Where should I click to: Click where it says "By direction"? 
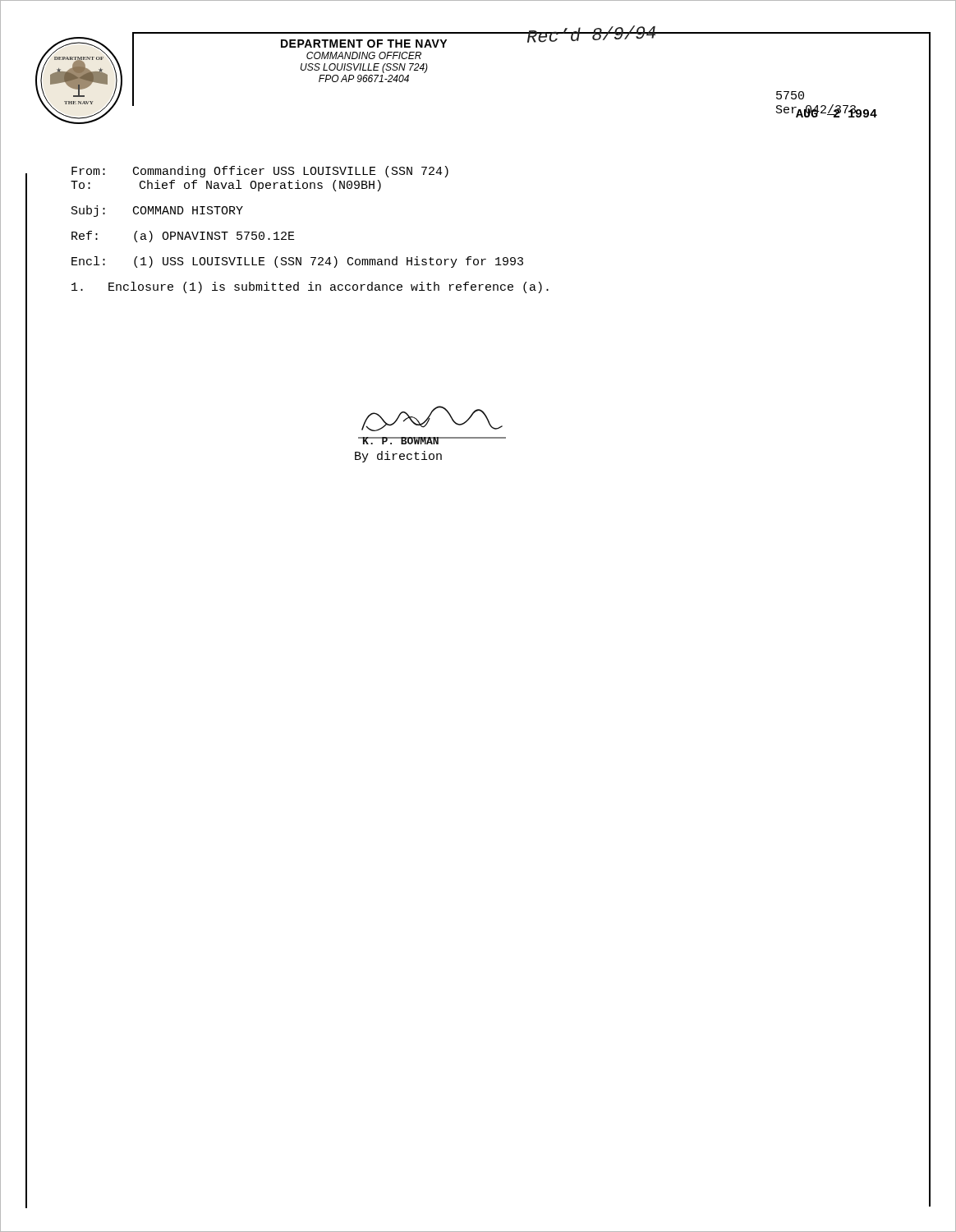pyautogui.click(x=398, y=457)
